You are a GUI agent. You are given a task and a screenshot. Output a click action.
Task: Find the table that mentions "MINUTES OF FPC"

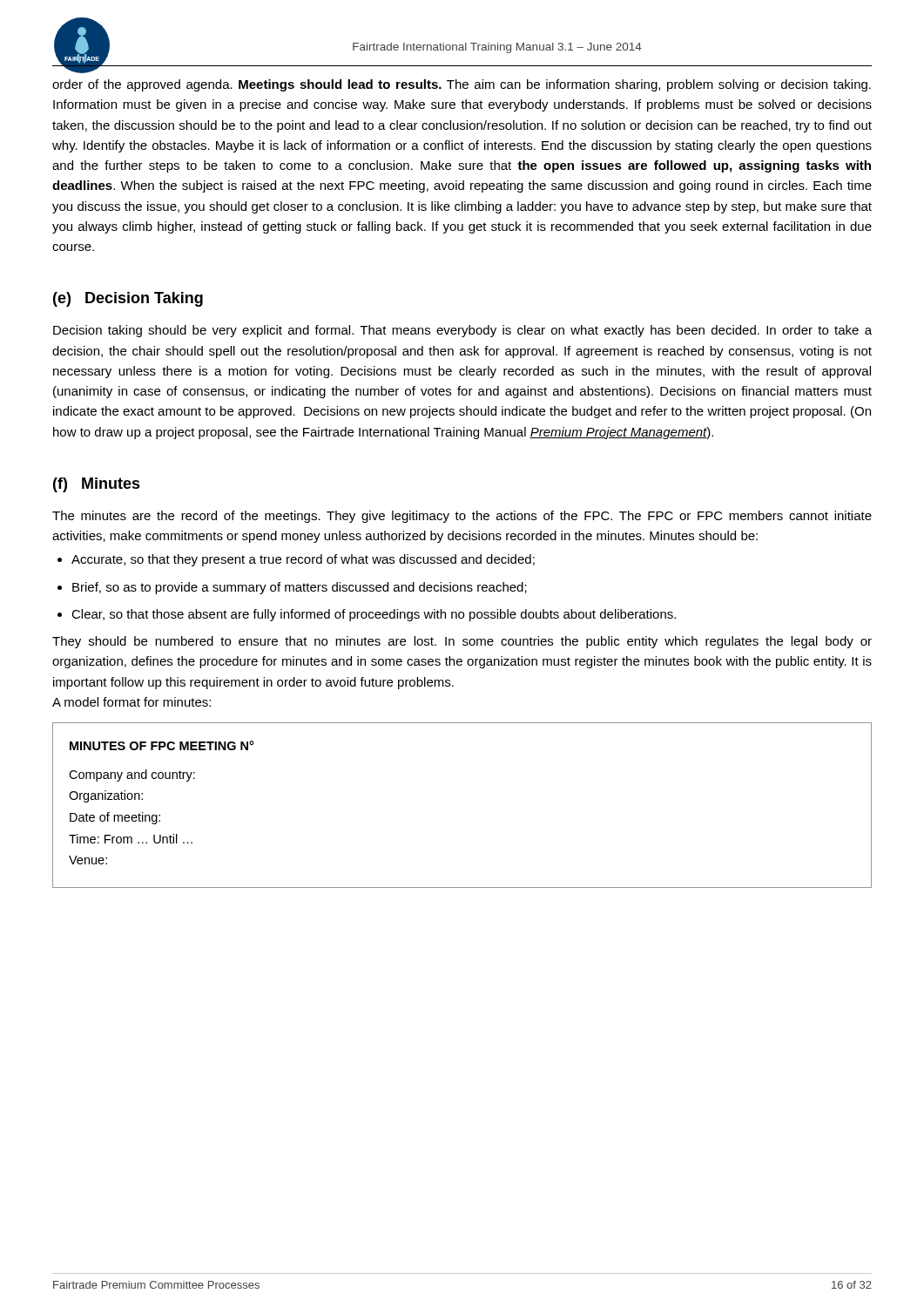tap(462, 805)
